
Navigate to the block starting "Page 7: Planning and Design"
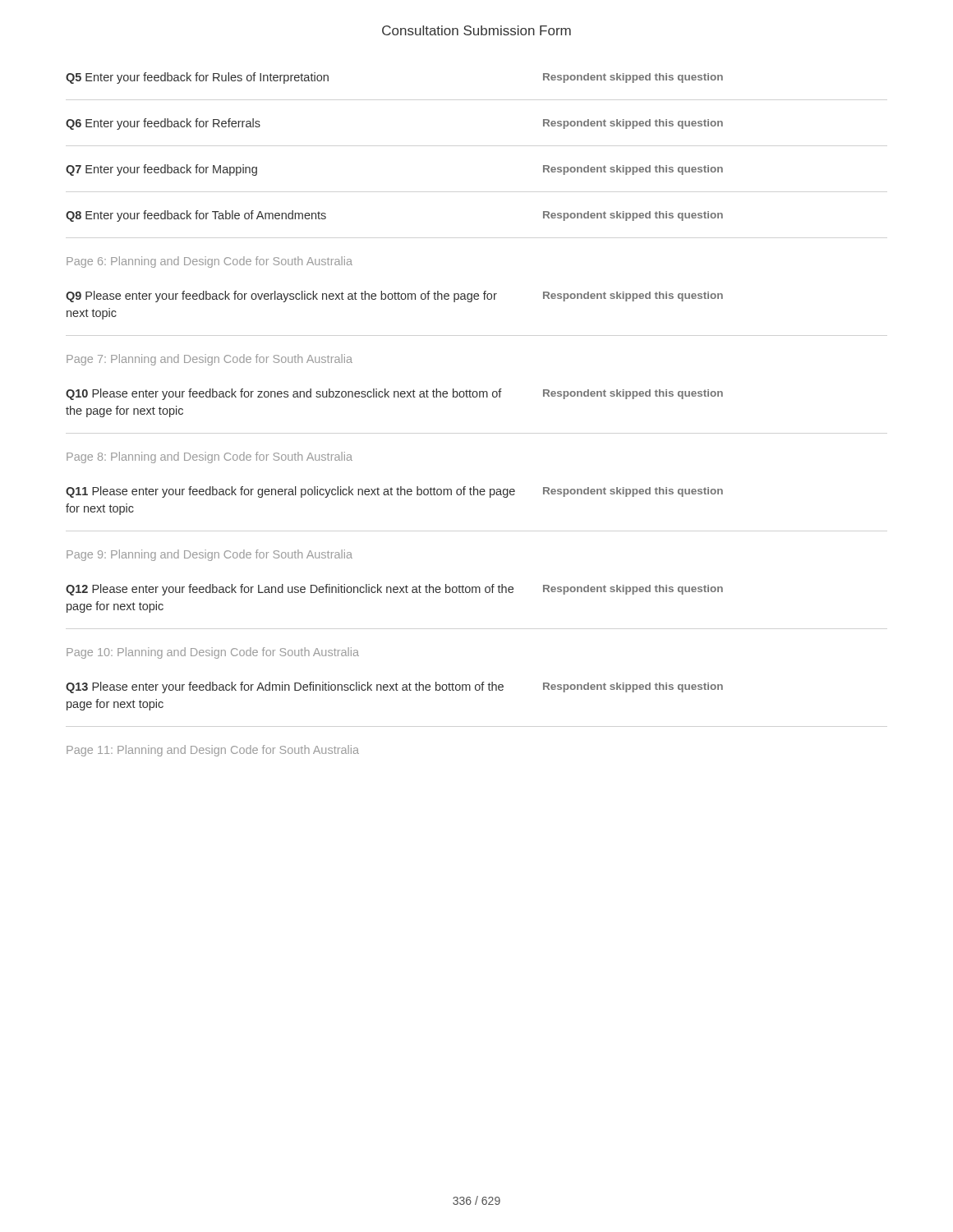(x=209, y=359)
